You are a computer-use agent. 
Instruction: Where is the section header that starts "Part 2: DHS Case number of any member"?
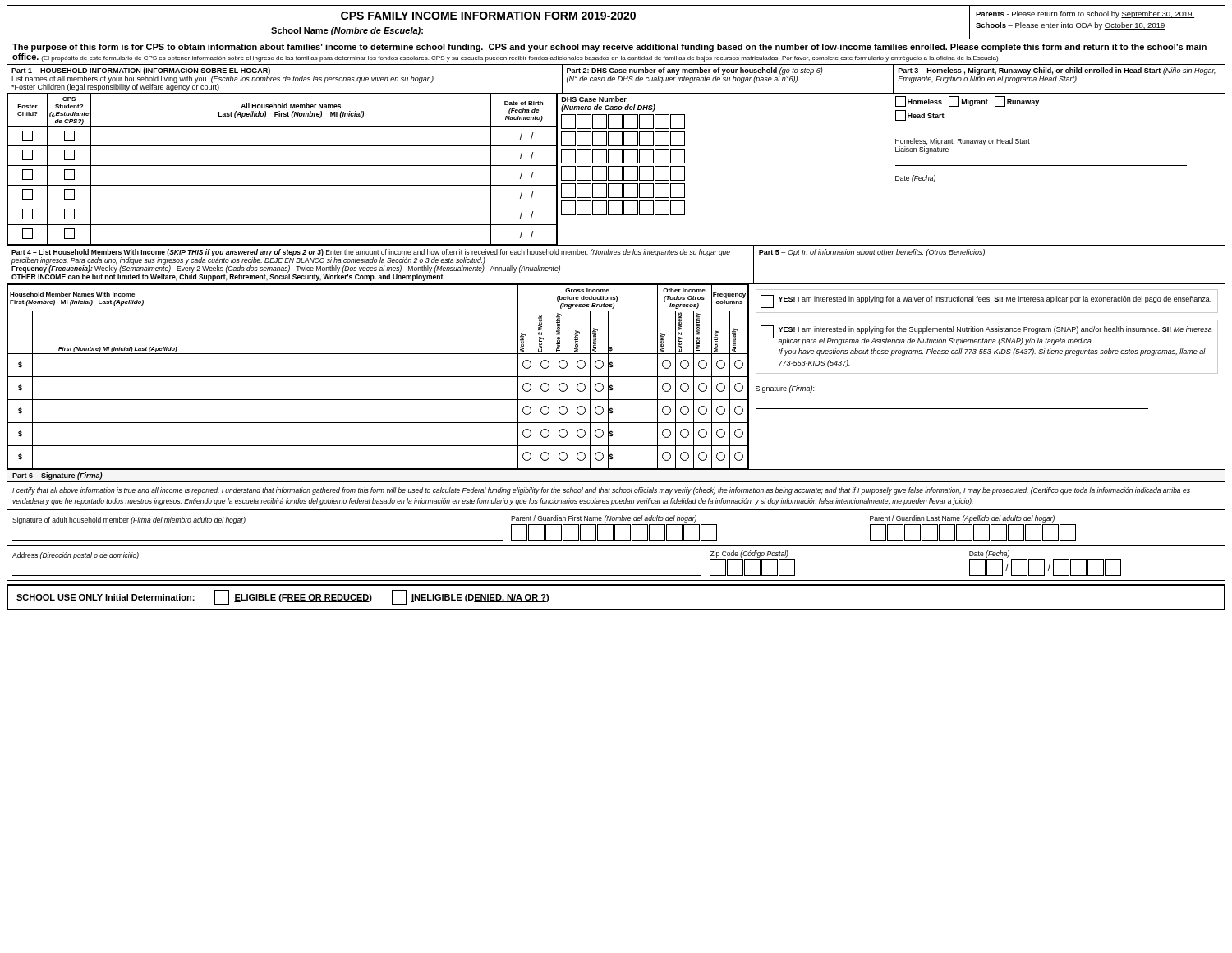[x=695, y=75]
